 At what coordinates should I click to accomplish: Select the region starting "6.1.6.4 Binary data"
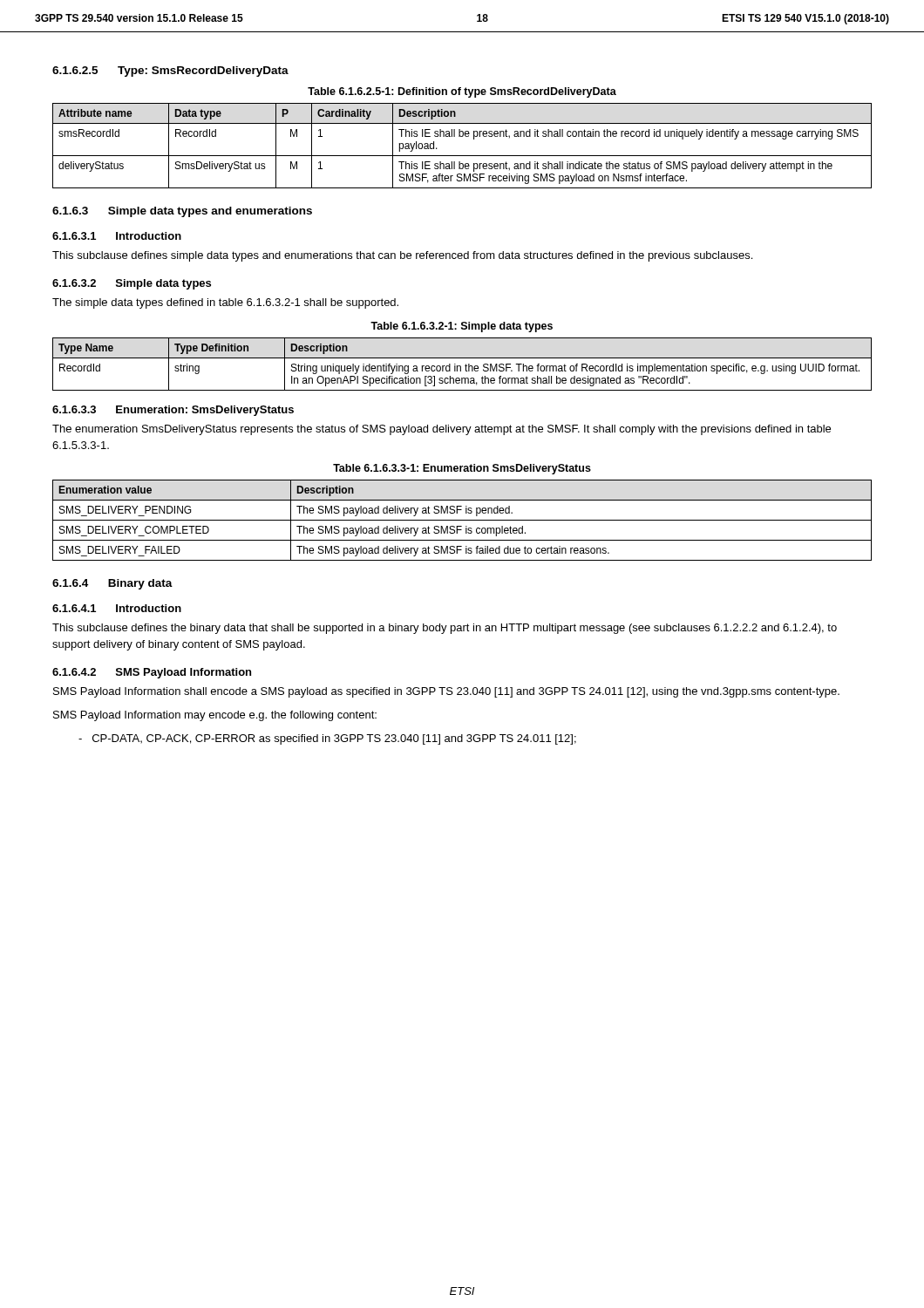tap(112, 583)
